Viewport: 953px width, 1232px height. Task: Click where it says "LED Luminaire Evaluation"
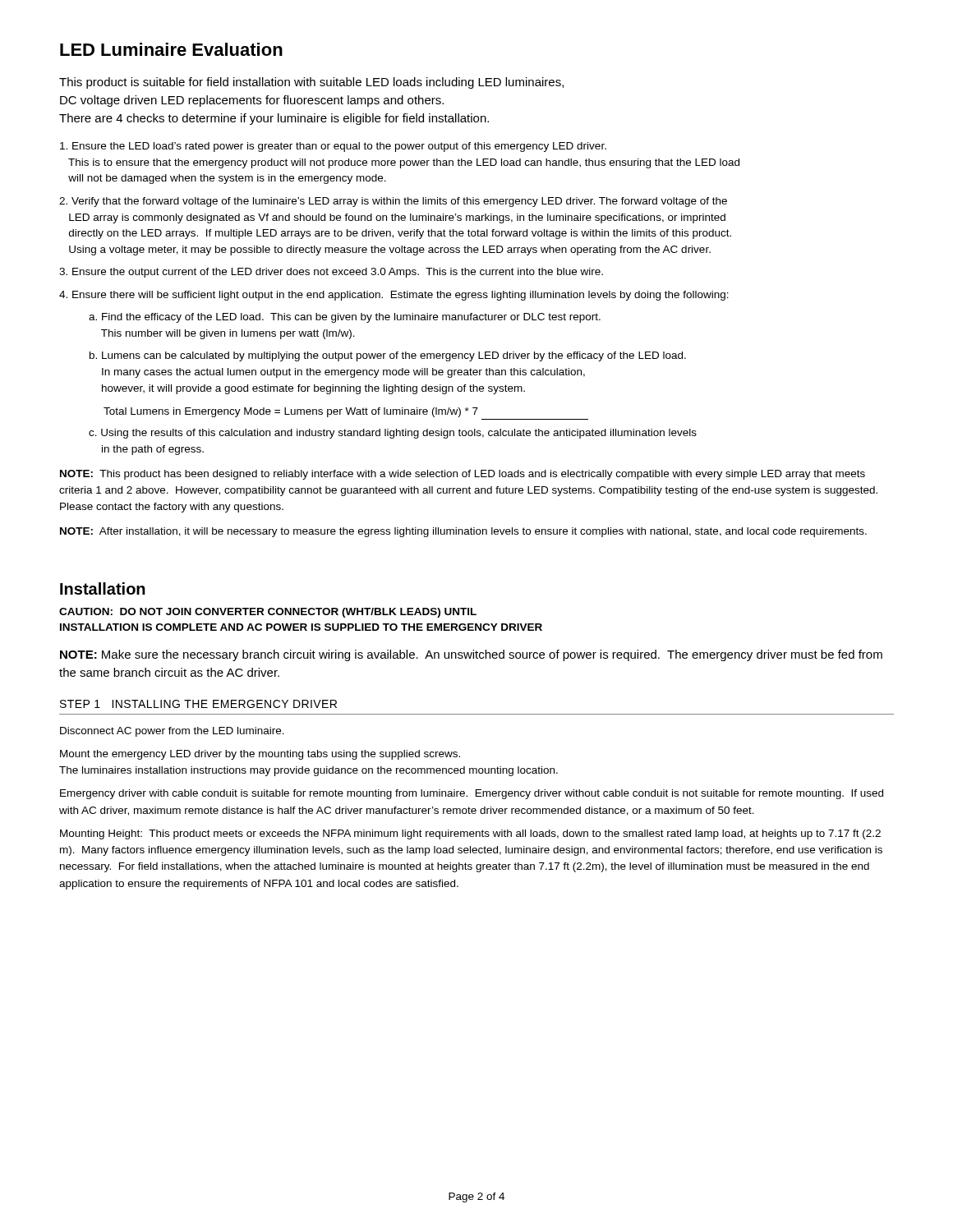click(171, 49)
